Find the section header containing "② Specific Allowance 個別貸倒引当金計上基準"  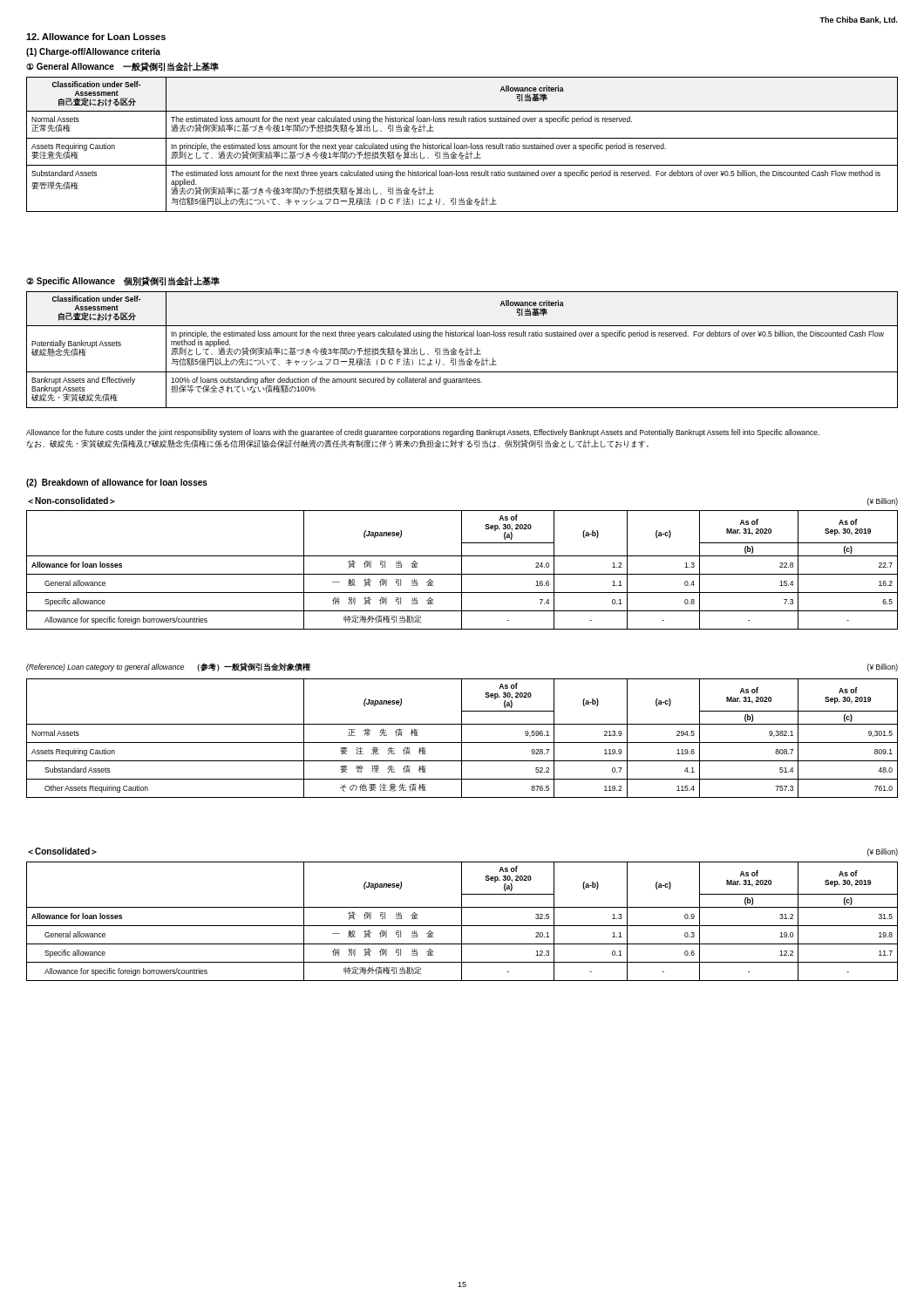(x=123, y=281)
